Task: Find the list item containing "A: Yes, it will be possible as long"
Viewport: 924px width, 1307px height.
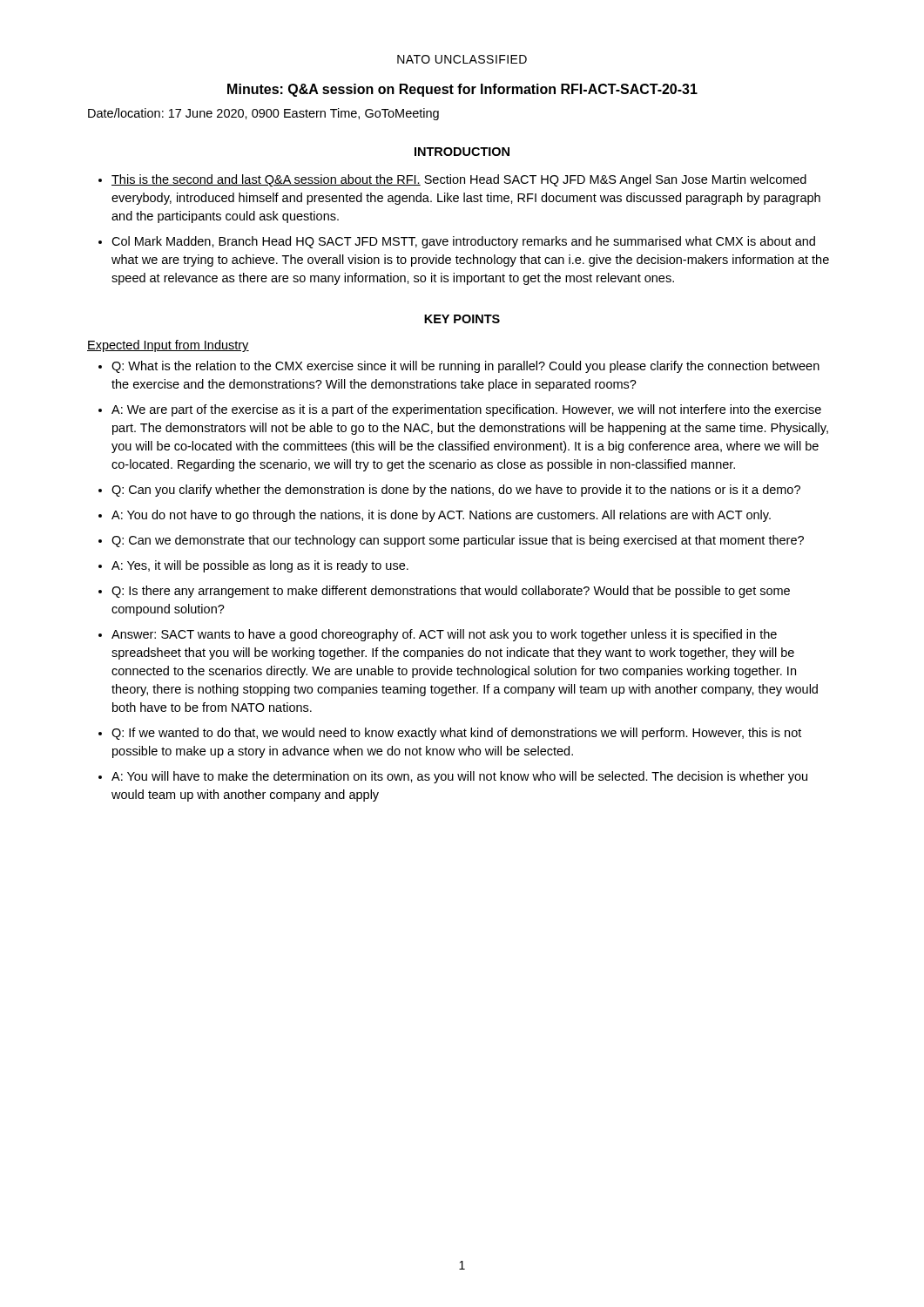Action: (x=260, y=566)
